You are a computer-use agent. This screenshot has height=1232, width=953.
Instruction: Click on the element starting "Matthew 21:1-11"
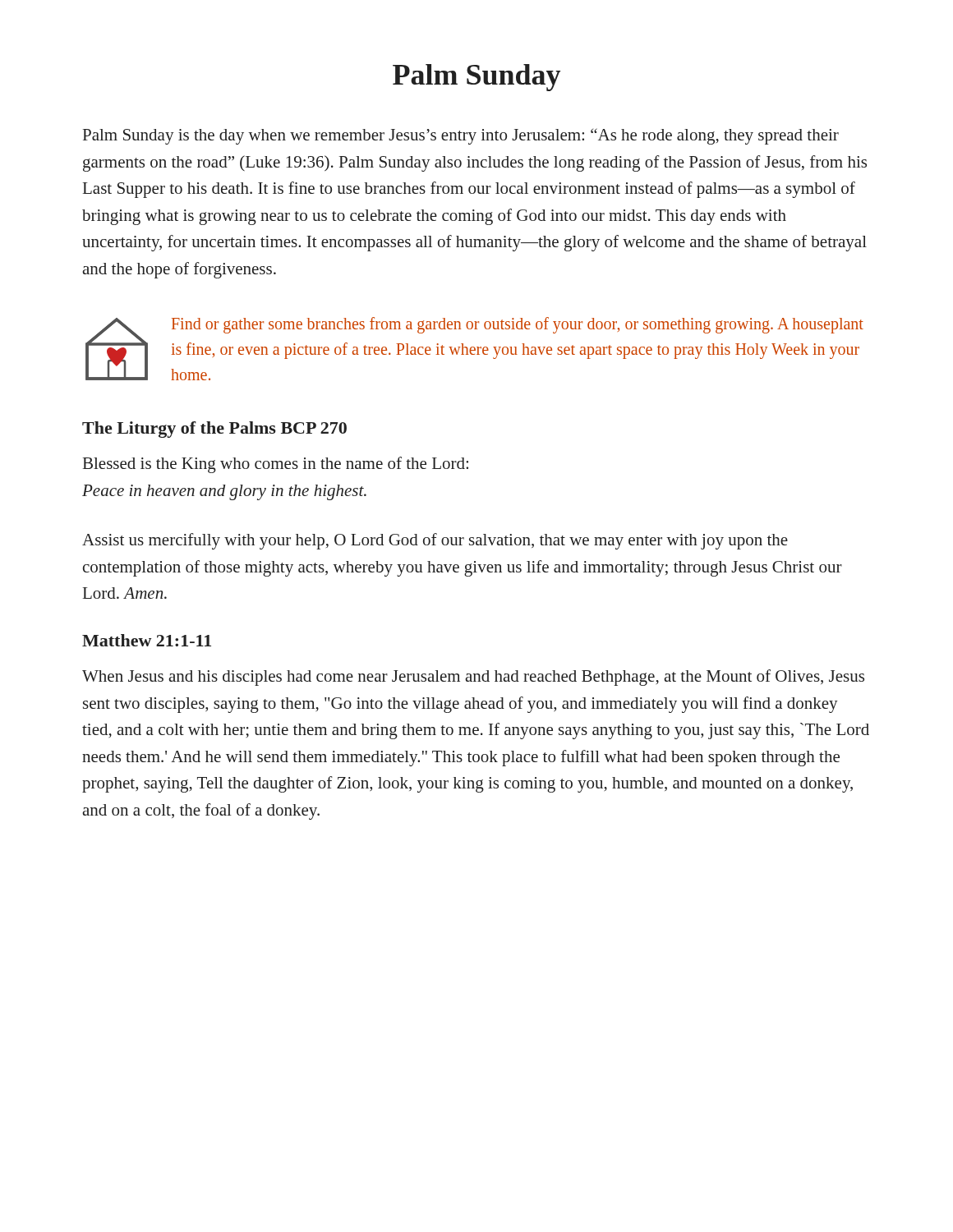coord(147,640)
